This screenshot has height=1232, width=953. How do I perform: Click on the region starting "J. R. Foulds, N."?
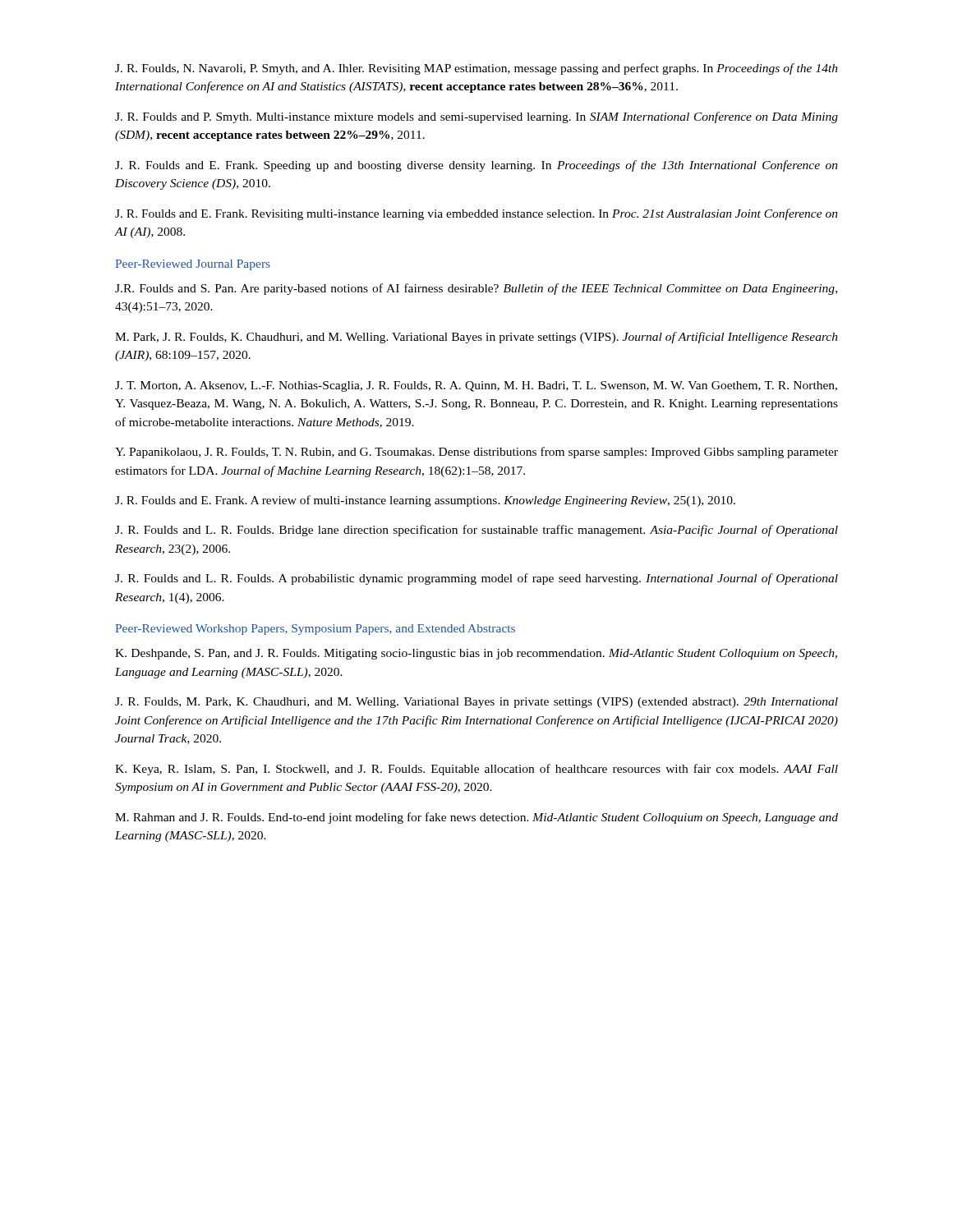coord(476,77)
